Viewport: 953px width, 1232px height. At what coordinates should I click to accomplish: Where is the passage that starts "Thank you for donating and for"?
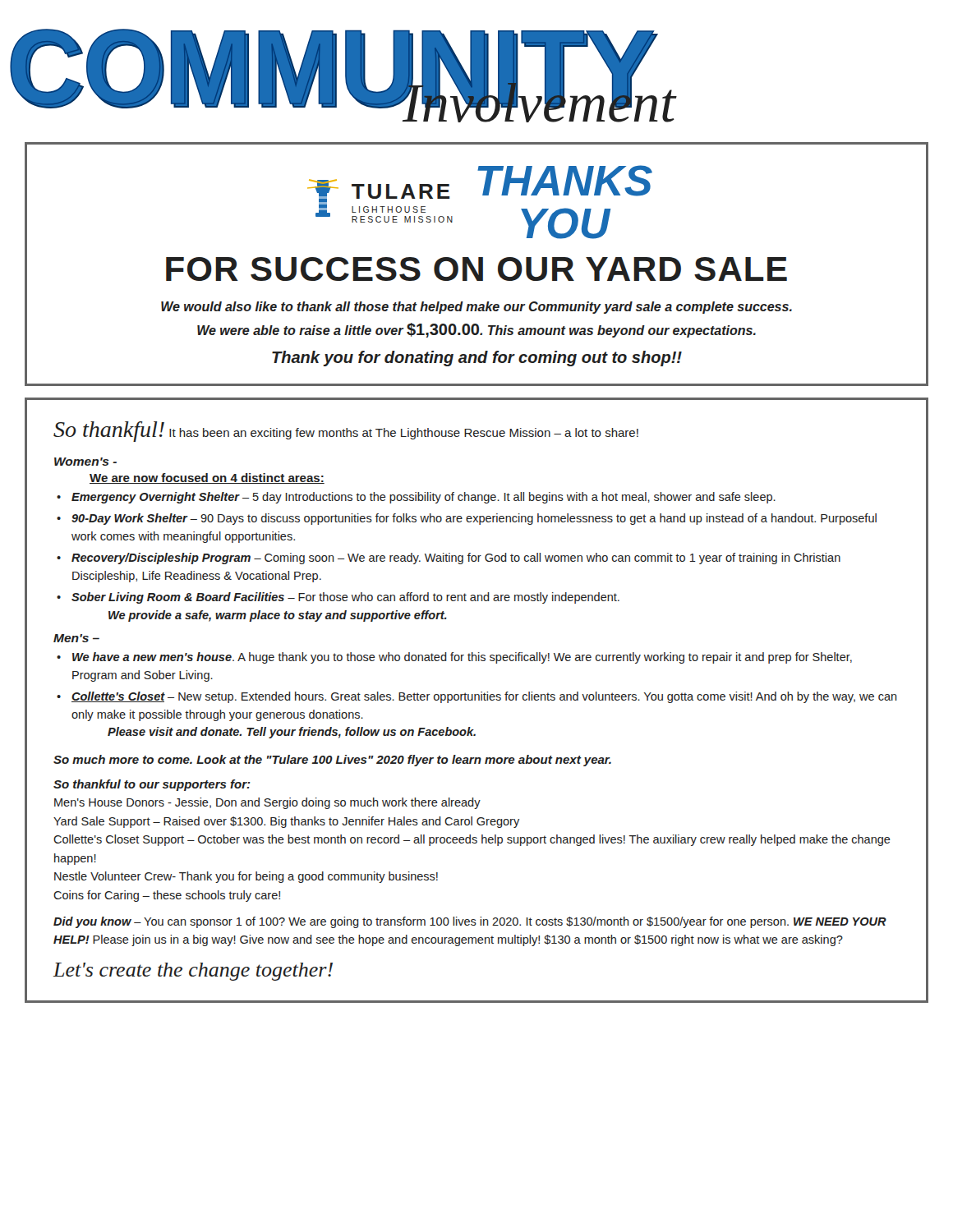(476, 357)
